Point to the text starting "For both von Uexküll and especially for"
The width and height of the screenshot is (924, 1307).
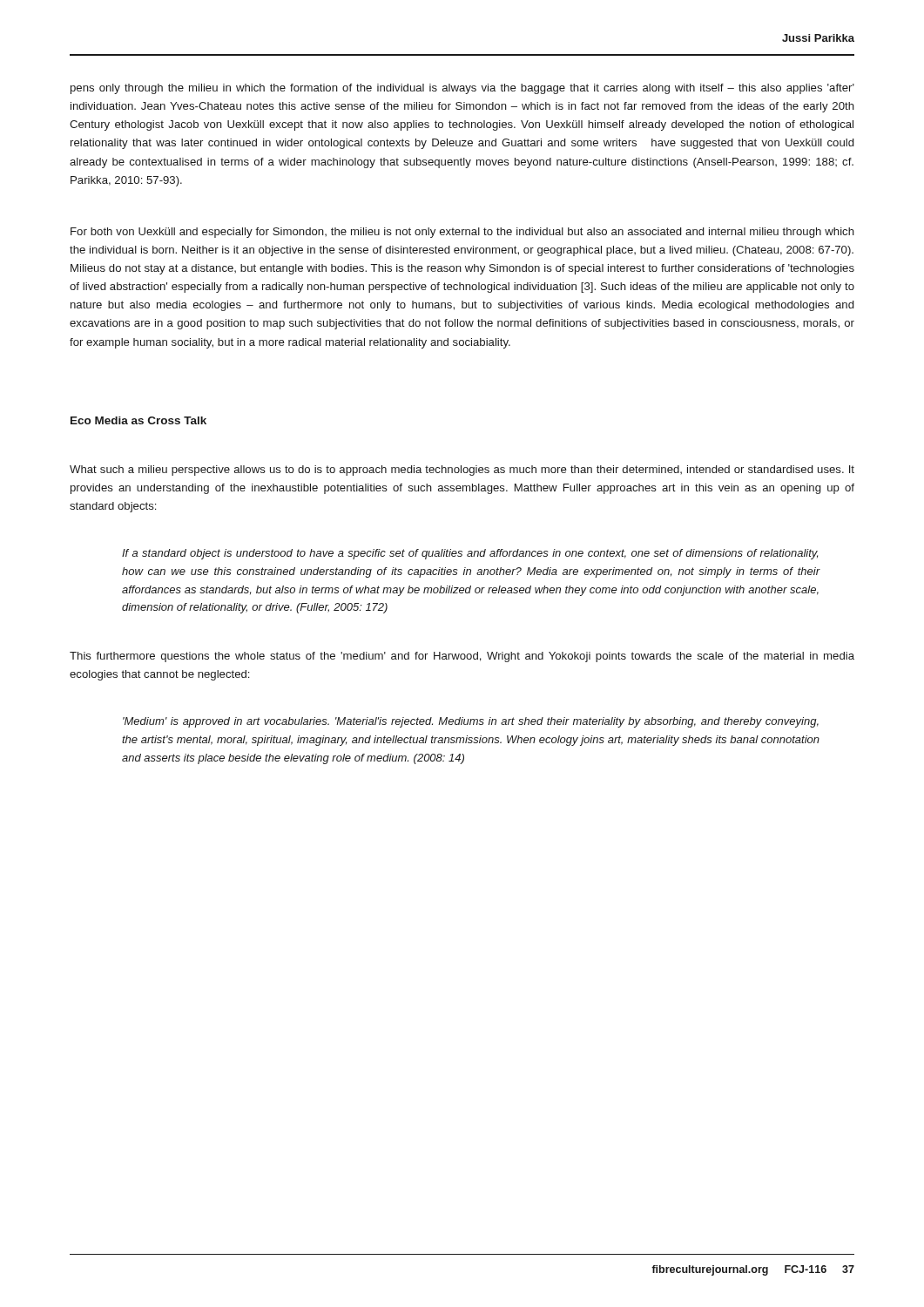click(x=462, y=286)
